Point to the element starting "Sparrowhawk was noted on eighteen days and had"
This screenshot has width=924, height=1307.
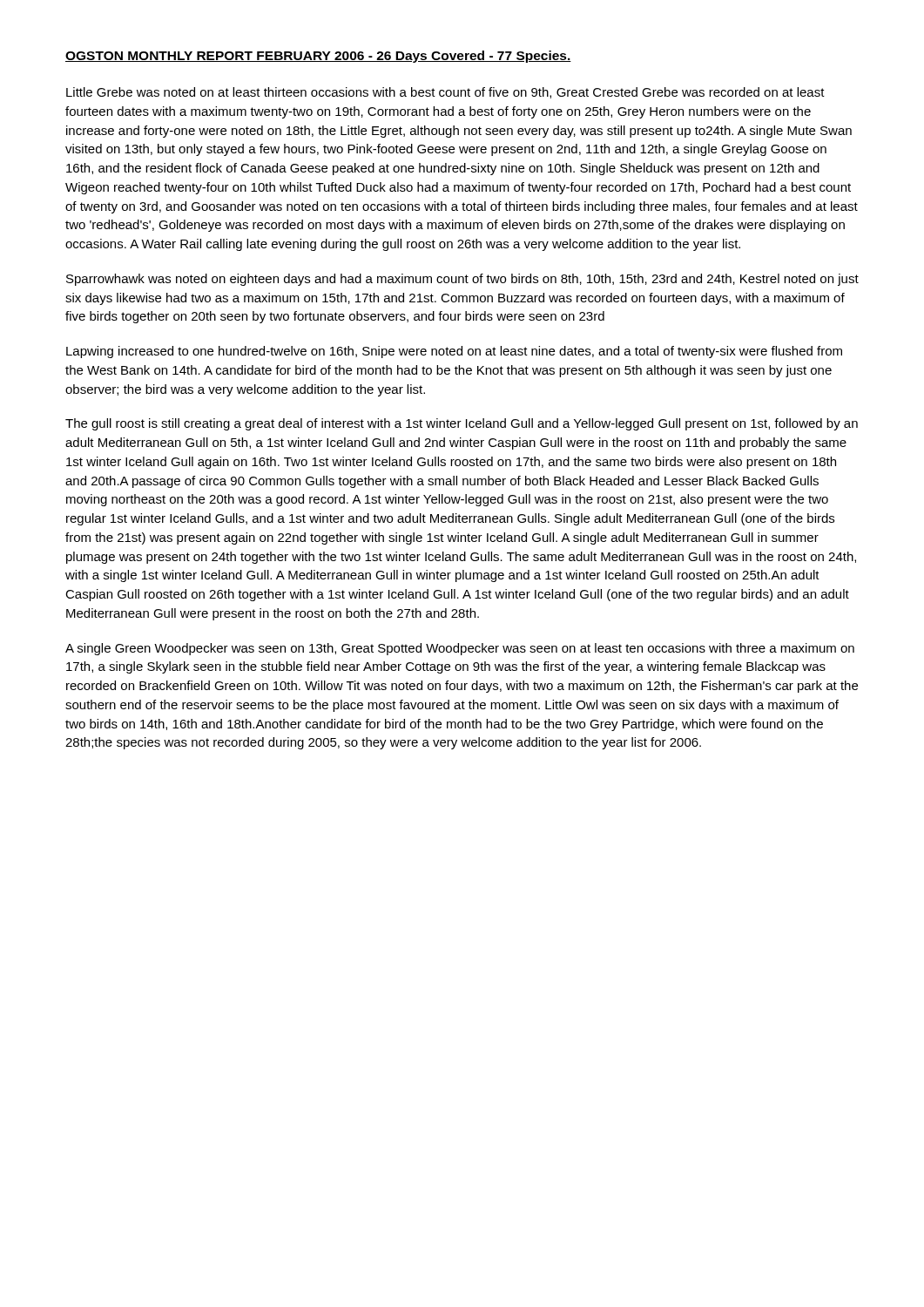(x=462, y=297)
